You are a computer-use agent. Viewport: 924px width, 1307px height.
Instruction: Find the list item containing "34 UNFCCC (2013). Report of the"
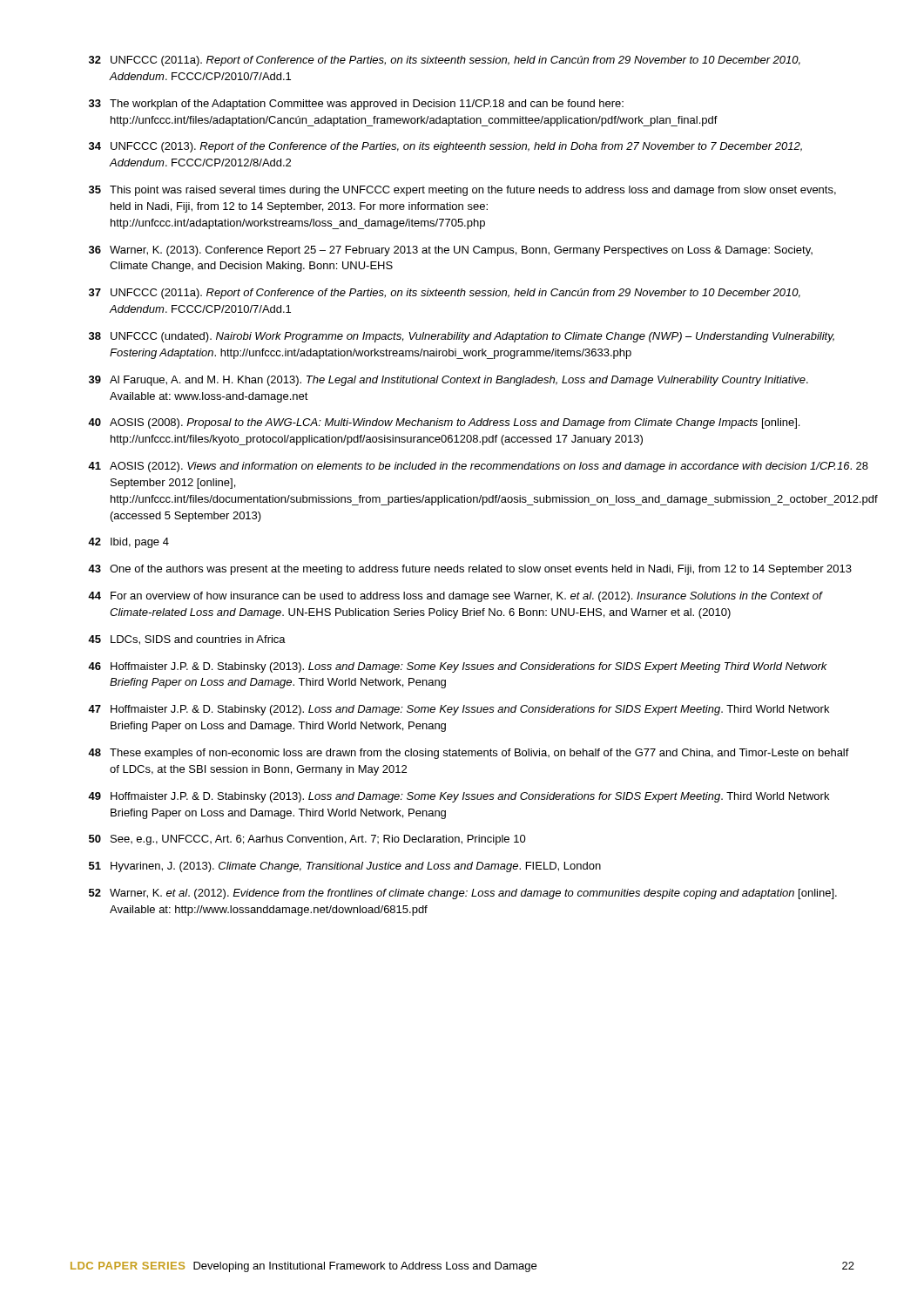pos(462,155)
